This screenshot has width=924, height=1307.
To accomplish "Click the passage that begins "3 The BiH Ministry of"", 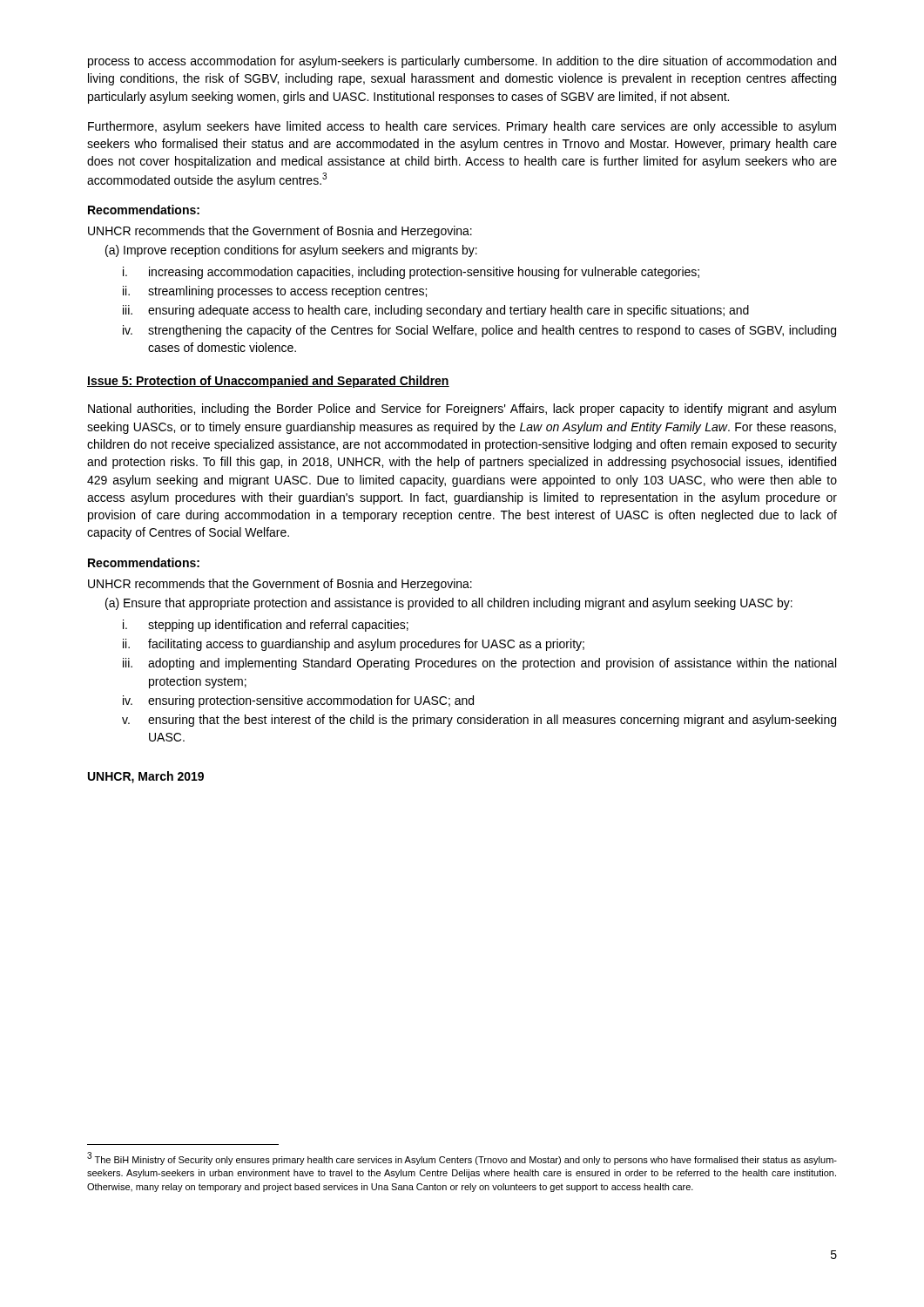I will 462,1171.
